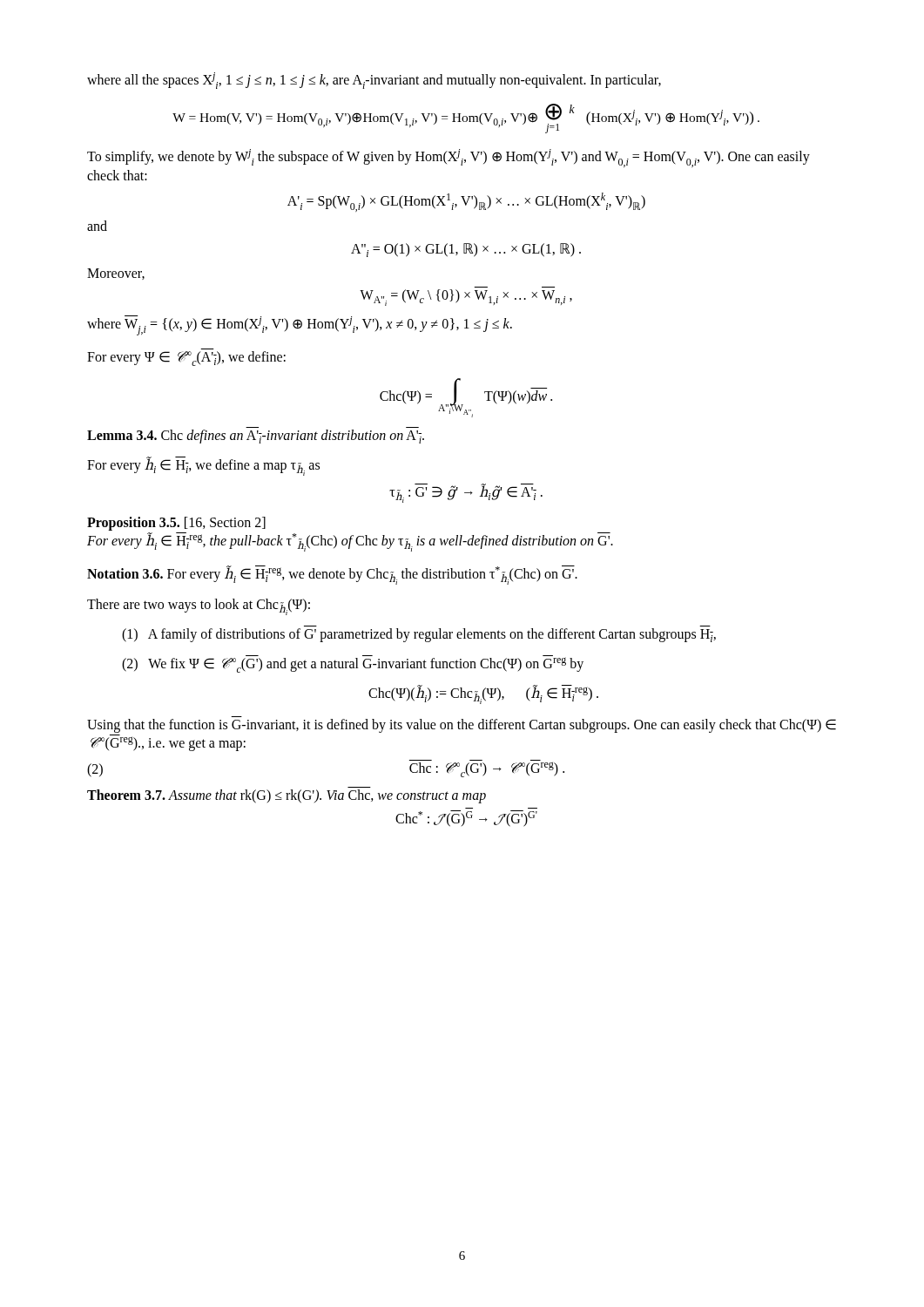
Task: Locate the block starting "For every h̃i ∈"
Action: tap(204, 468)
